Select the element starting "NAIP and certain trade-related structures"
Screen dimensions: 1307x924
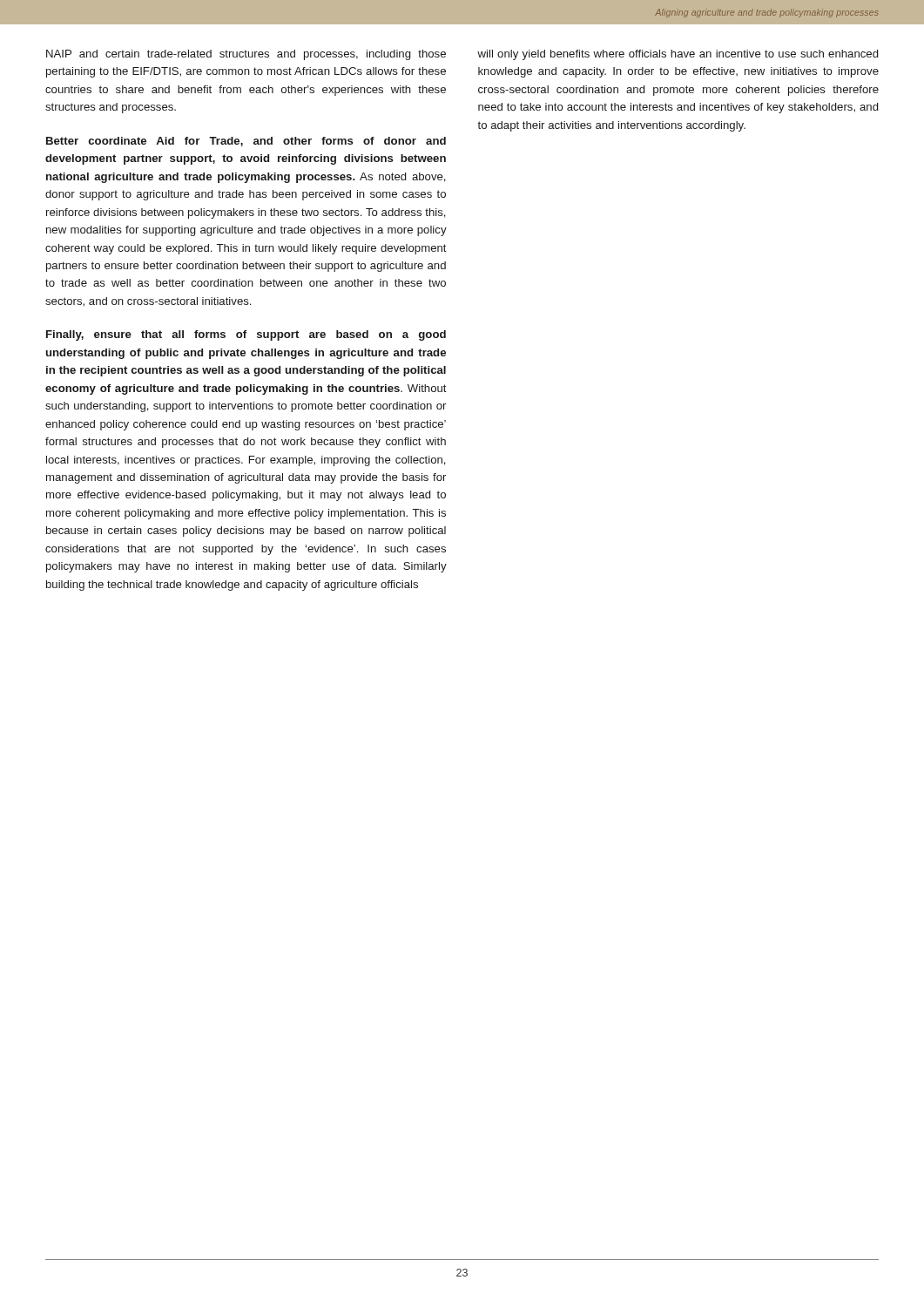(x=246, y=319)
